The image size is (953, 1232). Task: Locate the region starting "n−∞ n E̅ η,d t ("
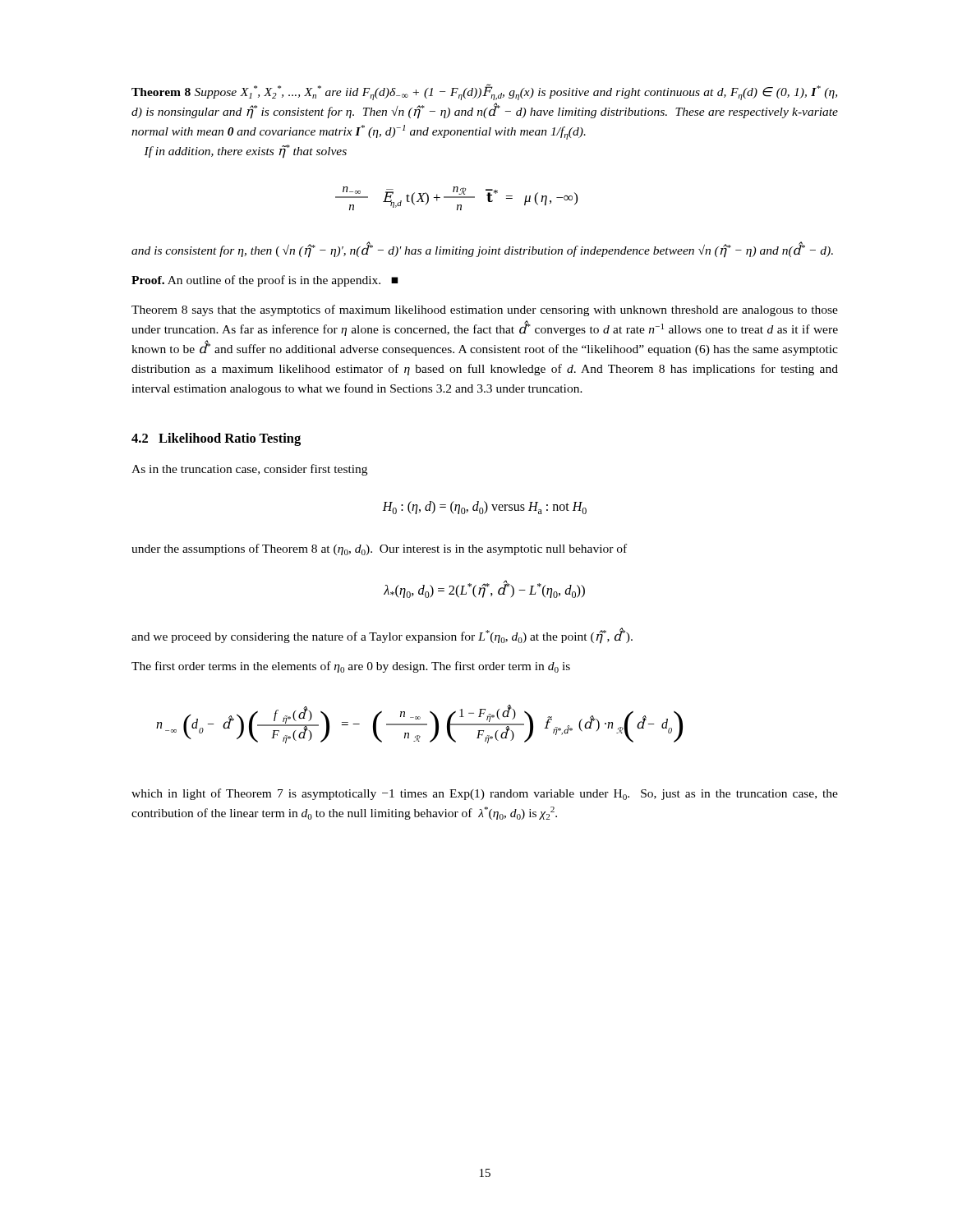(485, 198)
